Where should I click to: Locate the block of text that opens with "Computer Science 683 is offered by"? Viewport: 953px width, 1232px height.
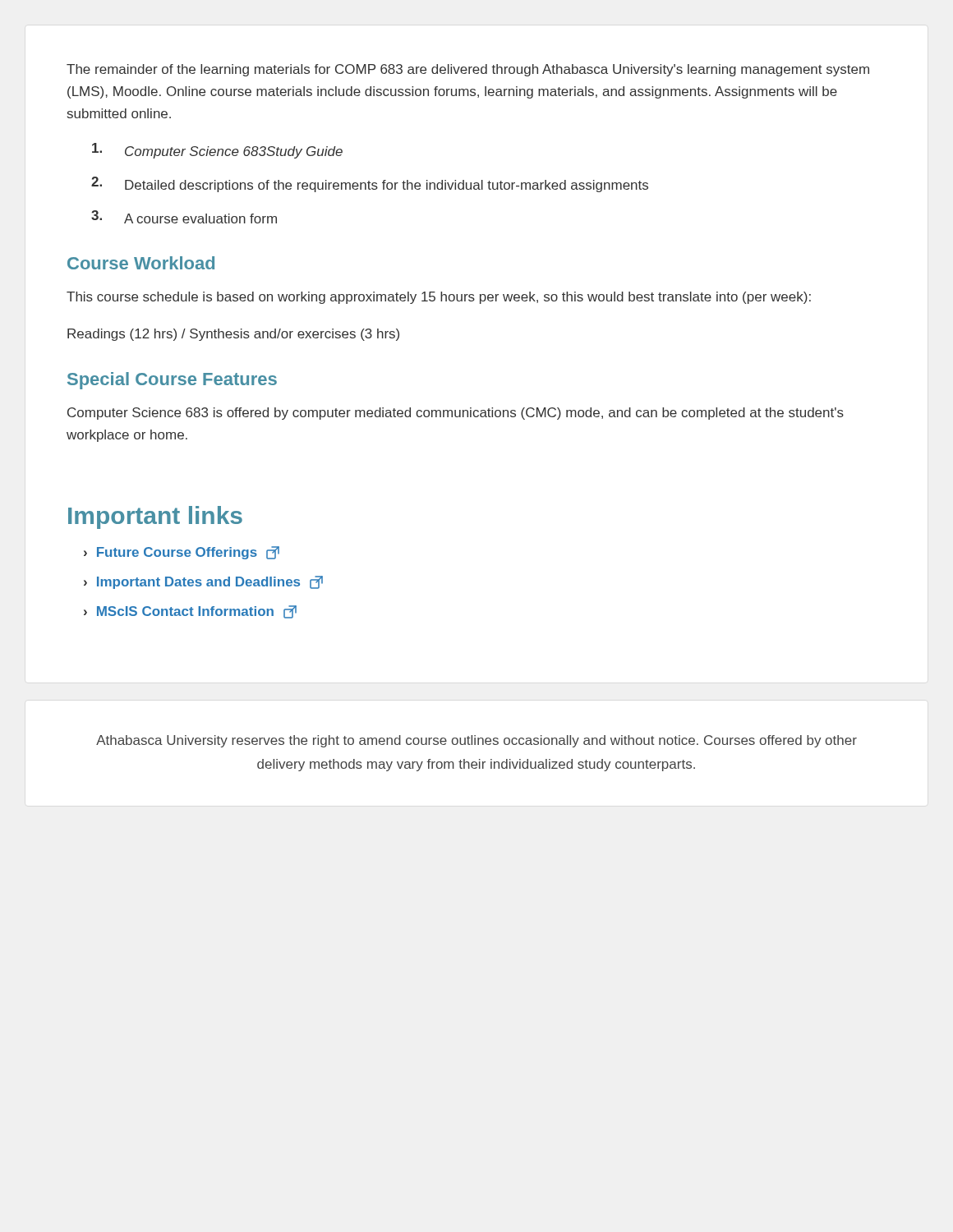(476, 424)
